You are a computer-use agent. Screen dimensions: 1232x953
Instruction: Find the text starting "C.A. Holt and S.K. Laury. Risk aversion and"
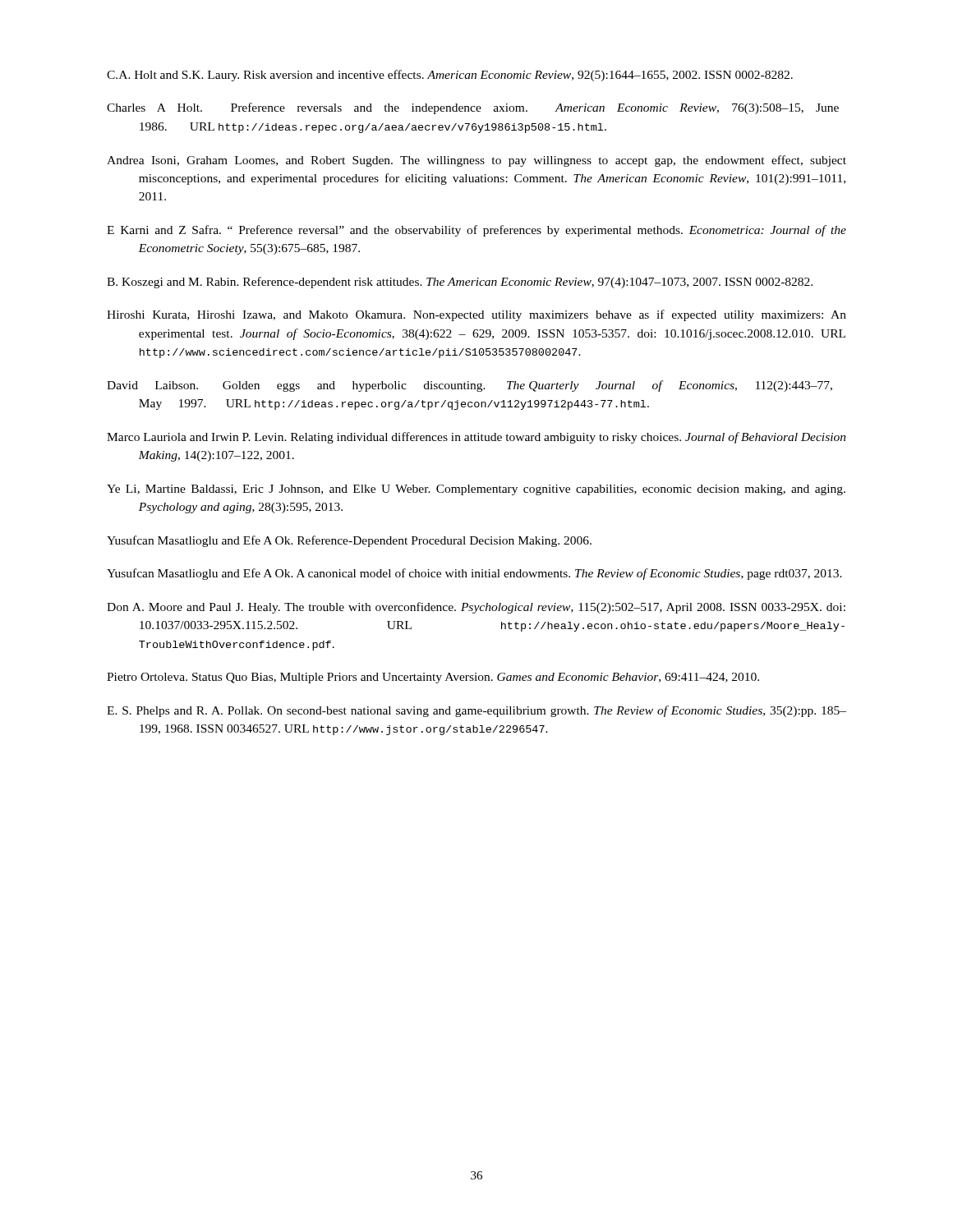point(450,74)
